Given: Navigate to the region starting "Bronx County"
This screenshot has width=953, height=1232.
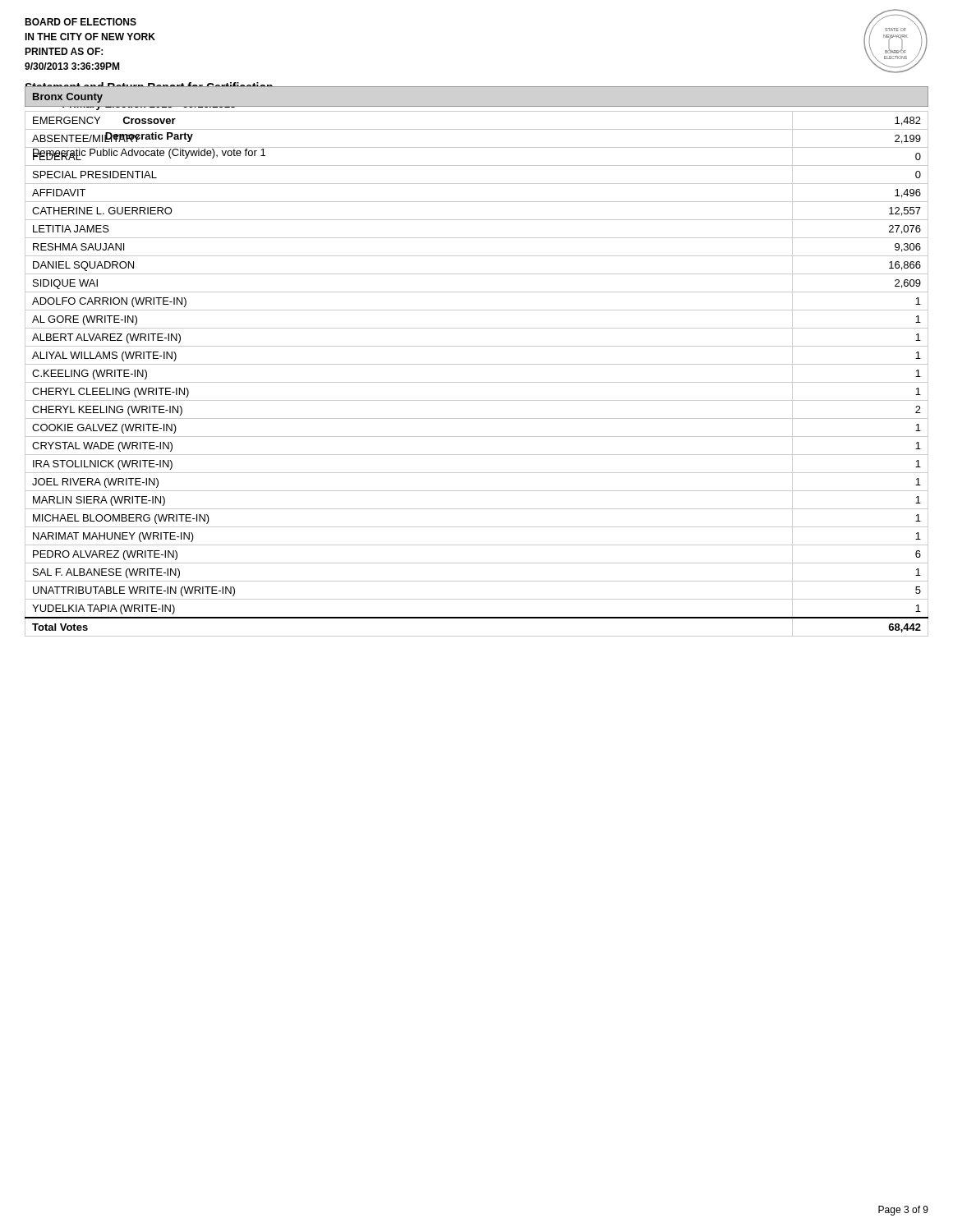Looking at the screenshot, I should (476, 97).
